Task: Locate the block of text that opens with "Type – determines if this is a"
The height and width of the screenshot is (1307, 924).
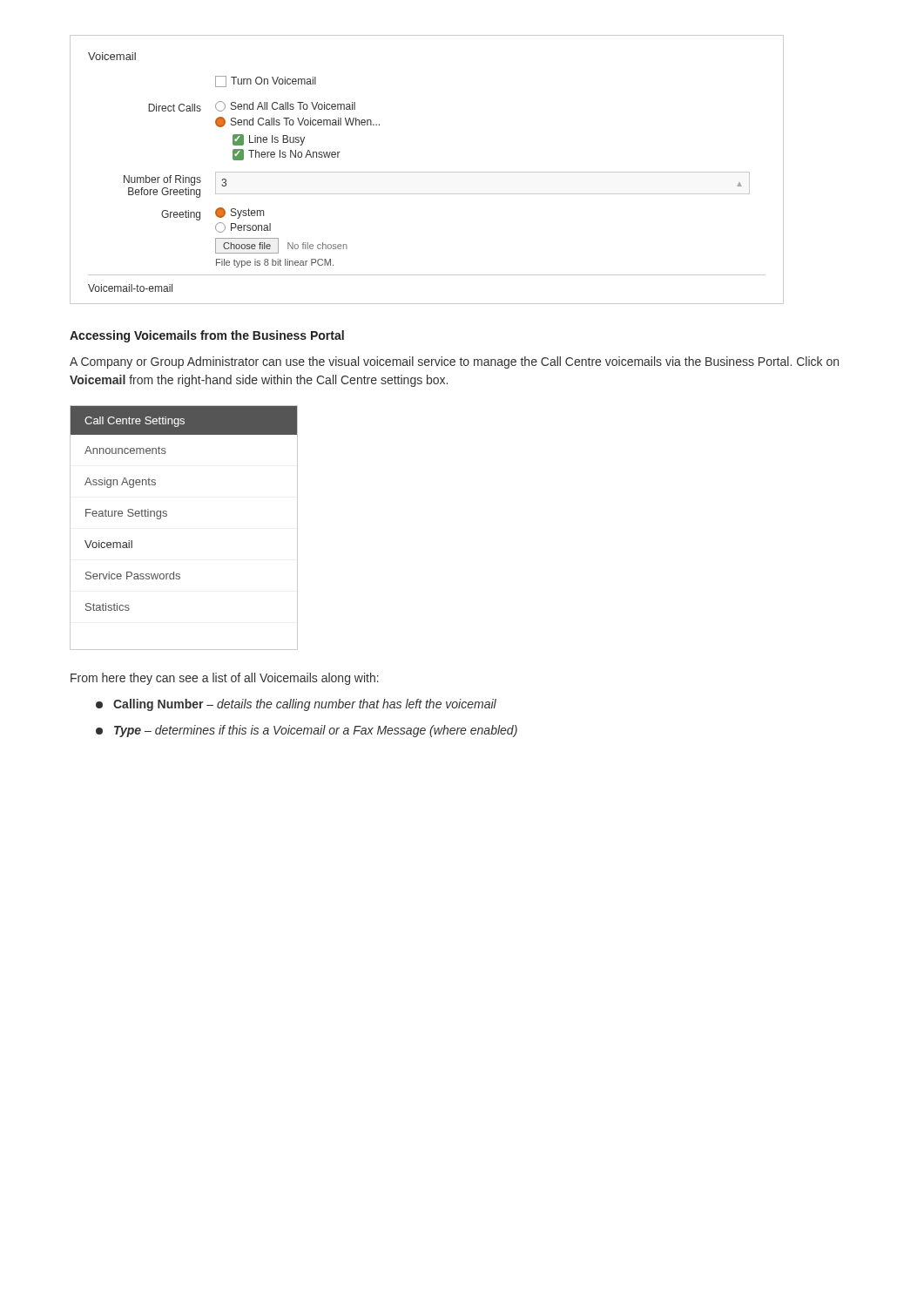Action: tap(307, 730)
